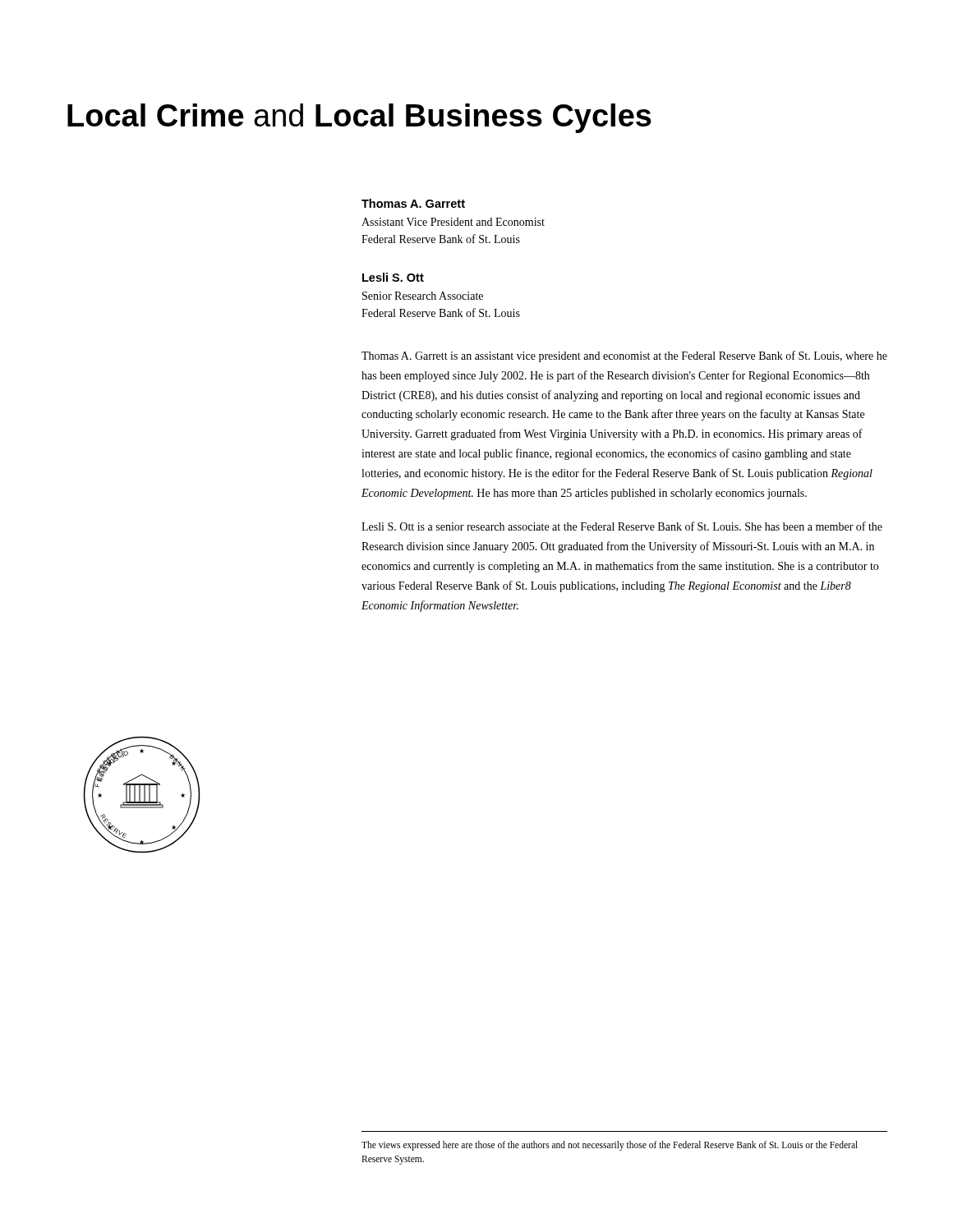
Task: Click on the text block starting "The views expressed"
Action: 624,1148
